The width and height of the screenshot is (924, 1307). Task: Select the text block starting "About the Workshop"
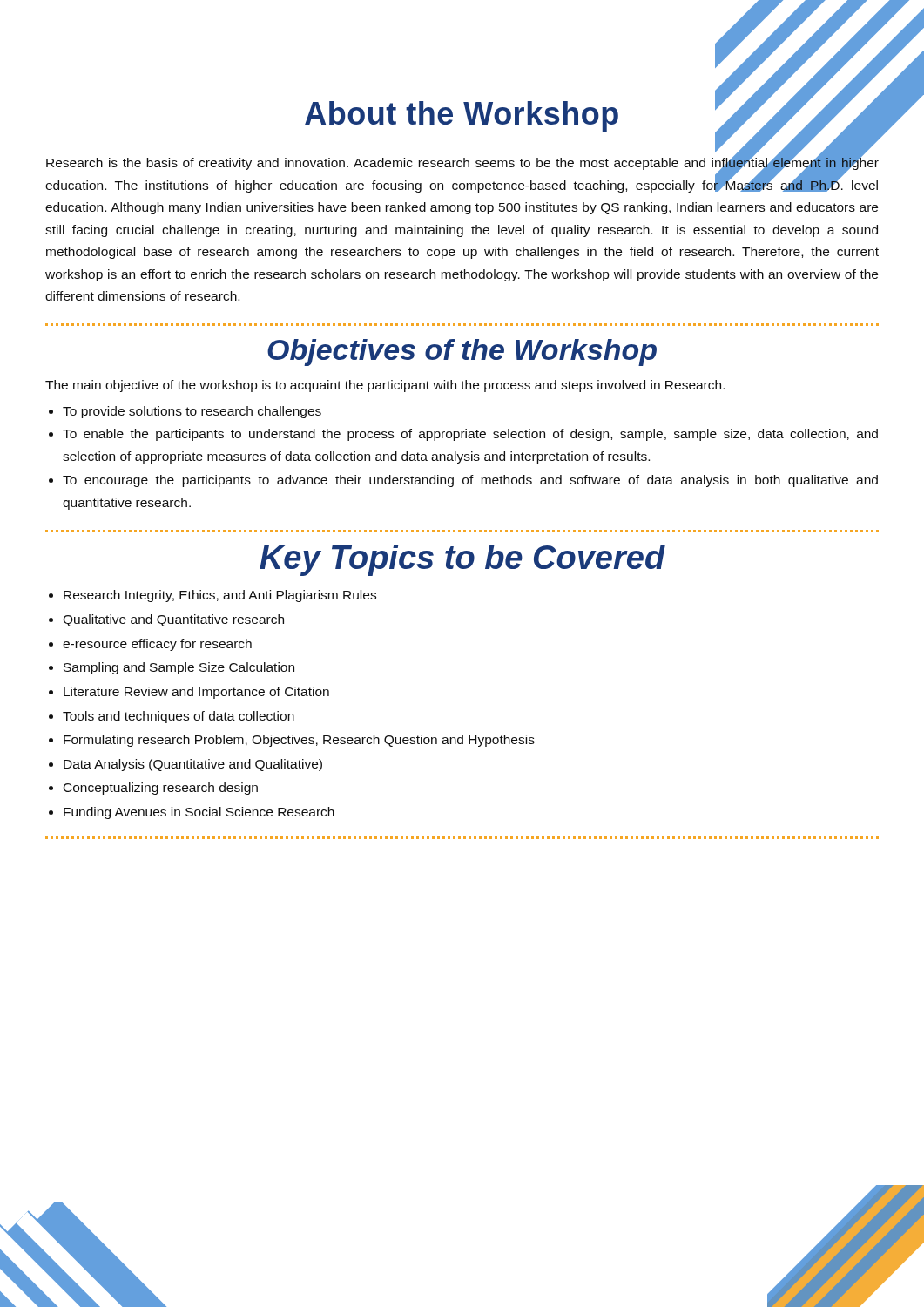point(462,114)
